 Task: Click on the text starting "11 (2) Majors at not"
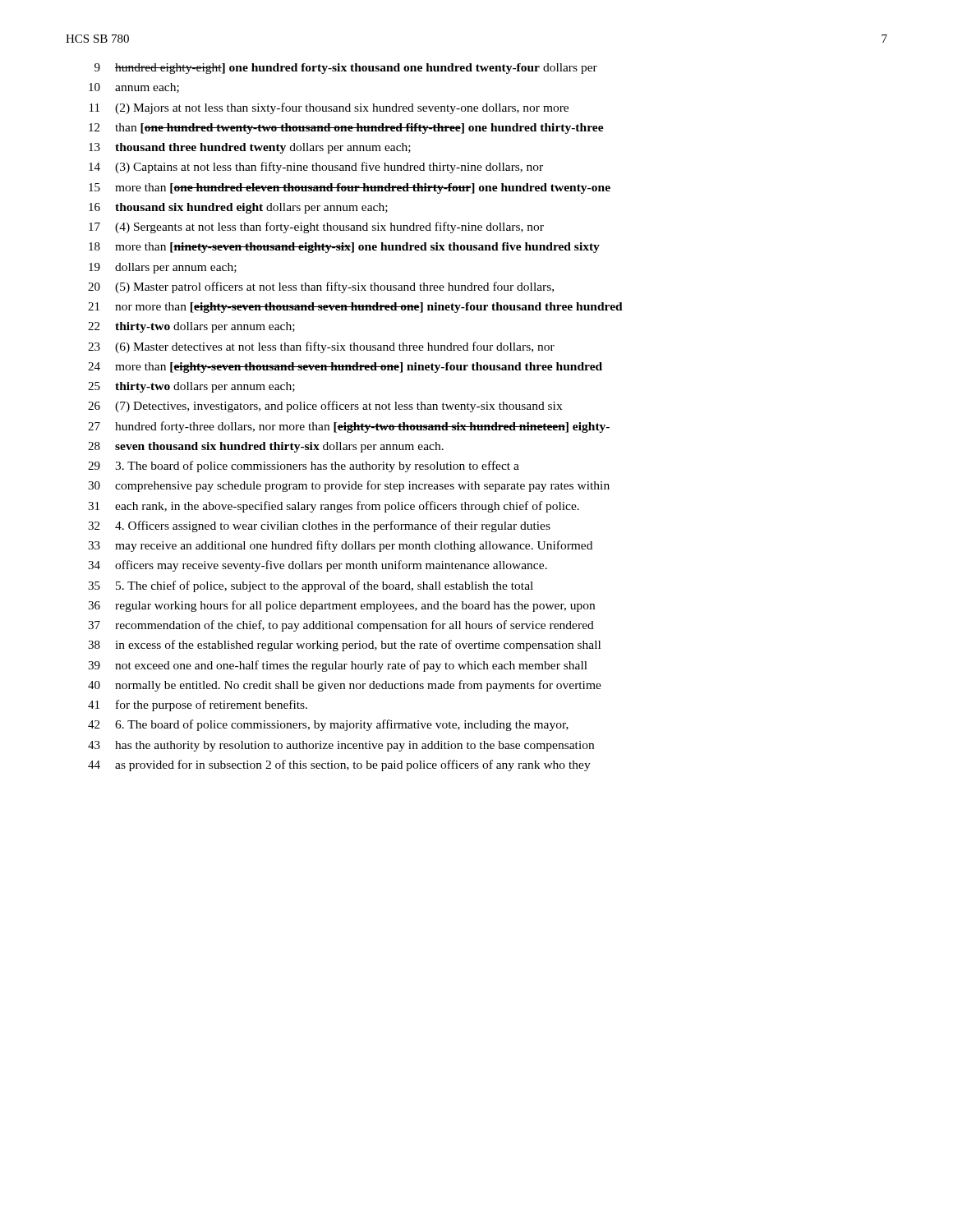click(x=476, y=127)
